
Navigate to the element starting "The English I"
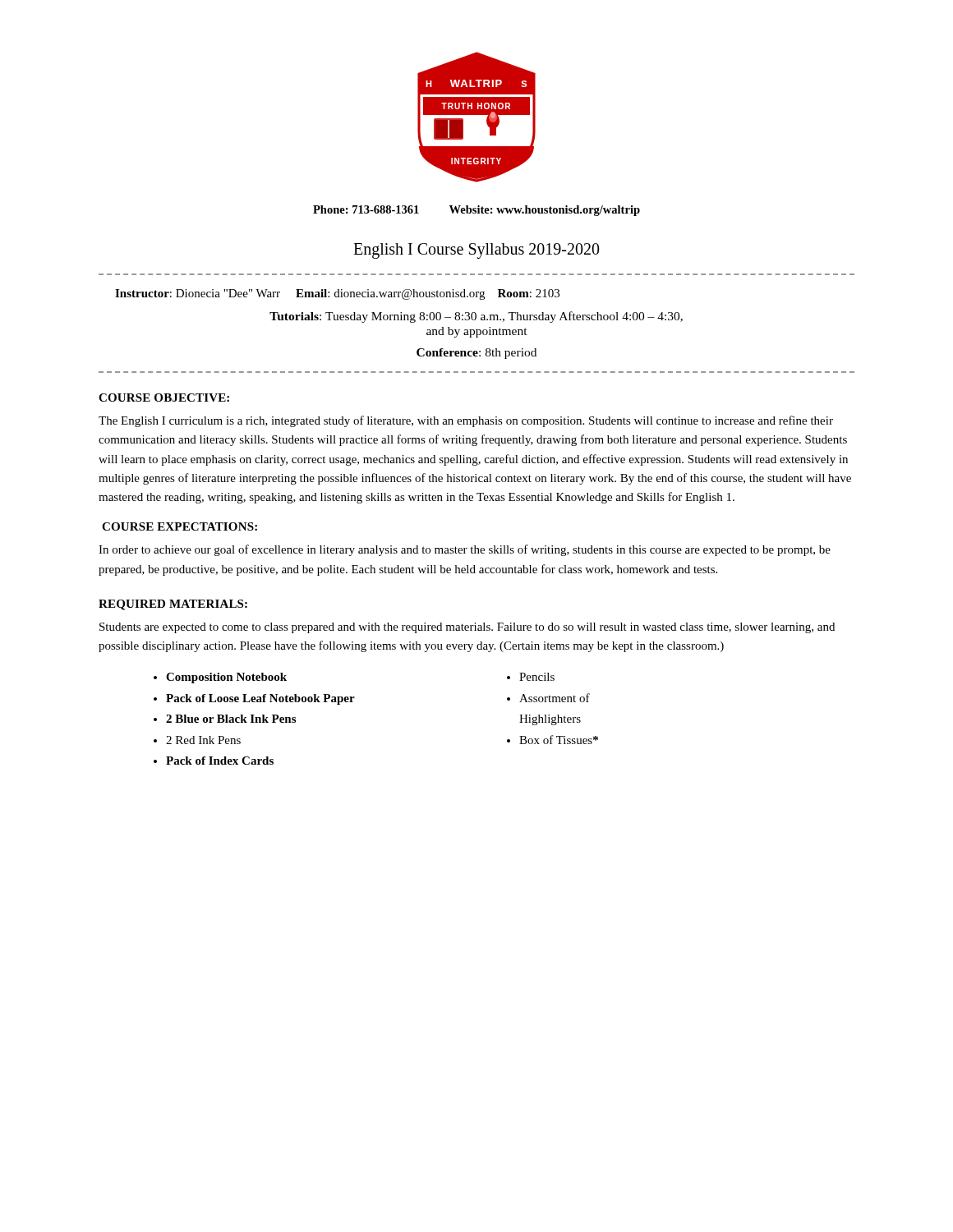pos(475,459)
